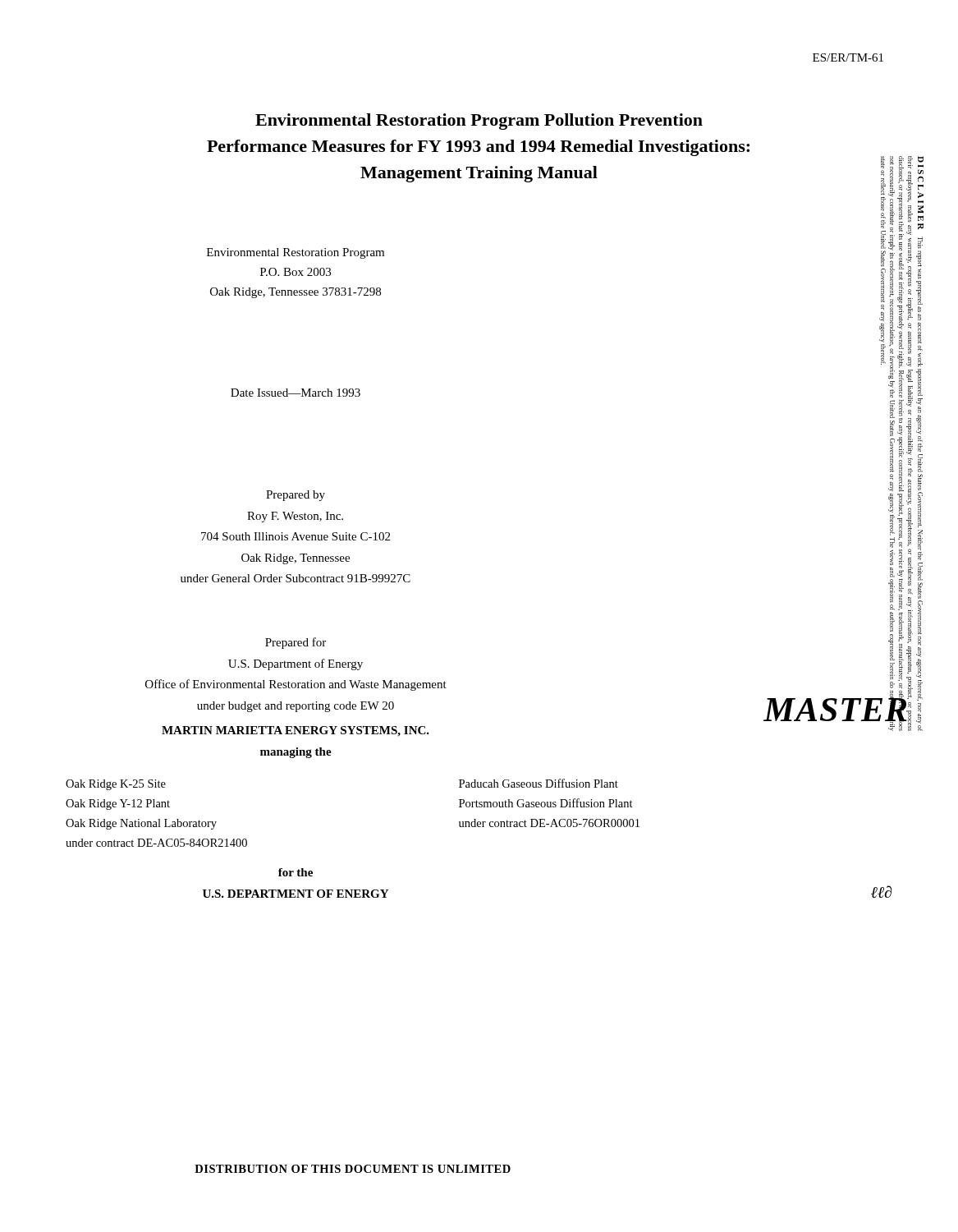
Task: Navigate to the text block starting "Oak Ridge K-25 Site Oak Ridge Y-12 Plant"
Action: pyautogui.click(x=157, y=813)
